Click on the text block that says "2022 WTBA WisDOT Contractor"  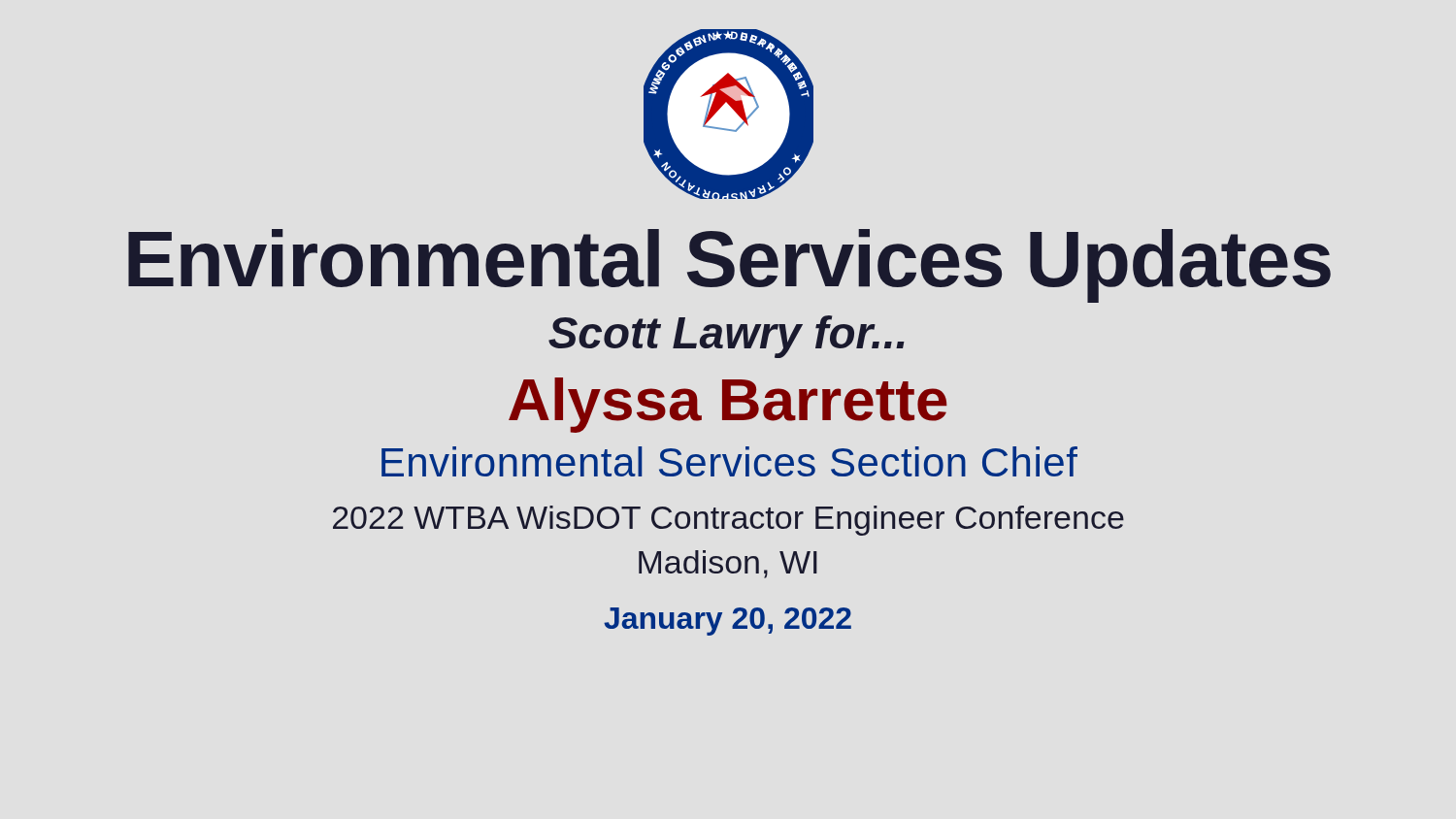pyautogui.click(x=728, y=540)
